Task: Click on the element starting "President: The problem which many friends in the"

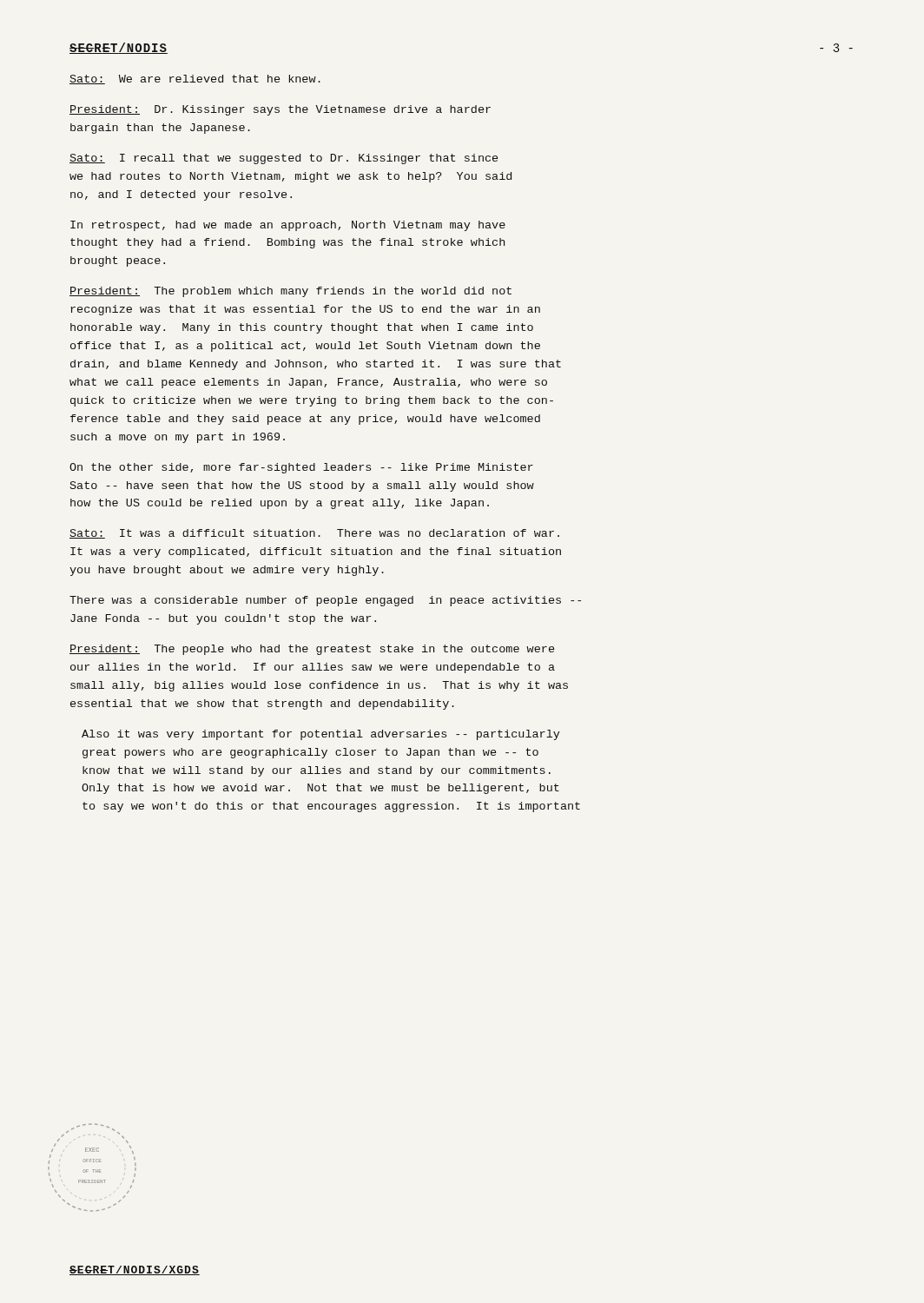Action: click(x=316, y=364)
